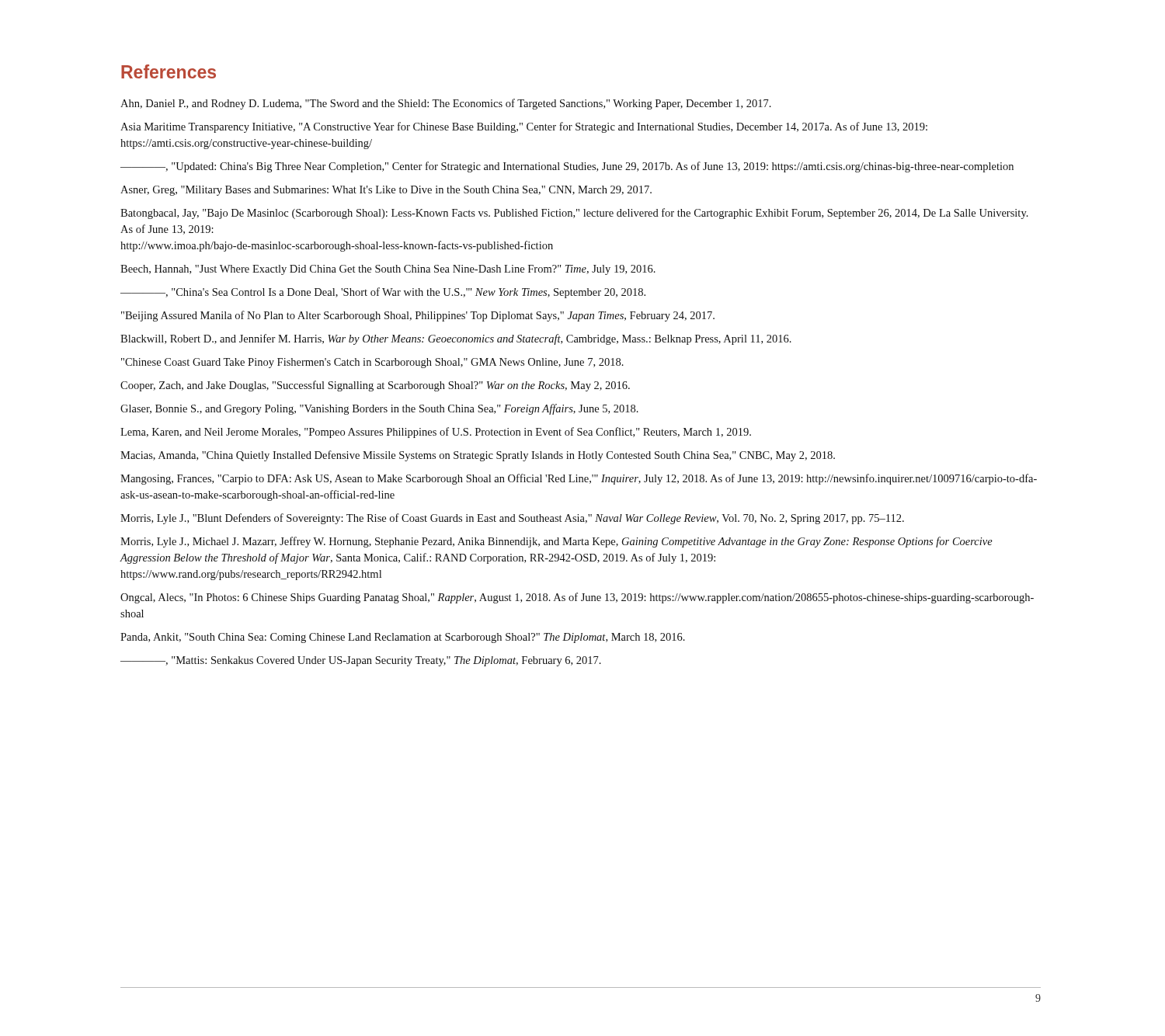1165x1036 pixels.
Task: Select the list item that reads "Morris, Lyle J., "Blunt Defenders of Sovereignty: The"
Action: (x=512, y=518)
